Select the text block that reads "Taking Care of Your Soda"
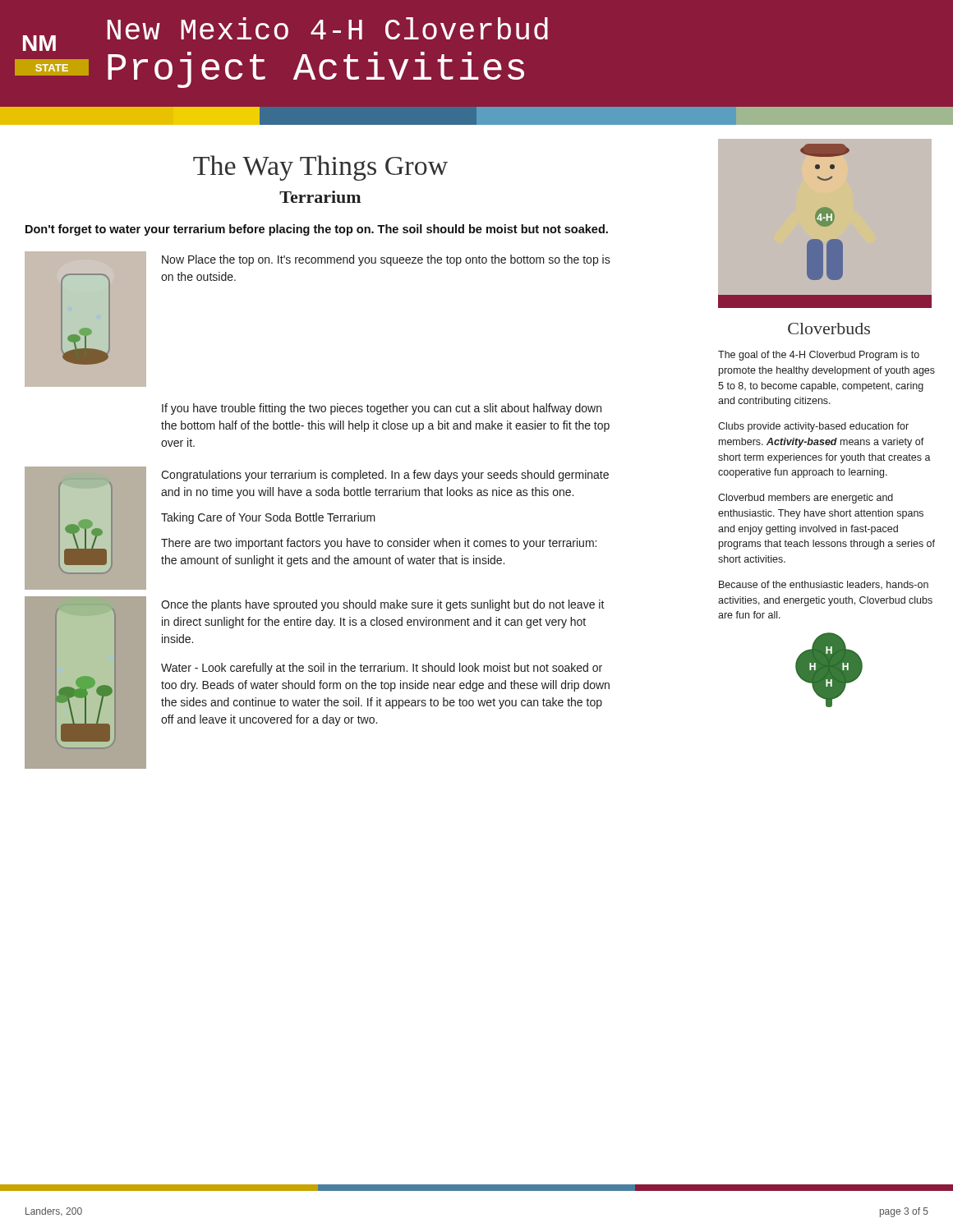953x1232 pixels. click(268, 517)
